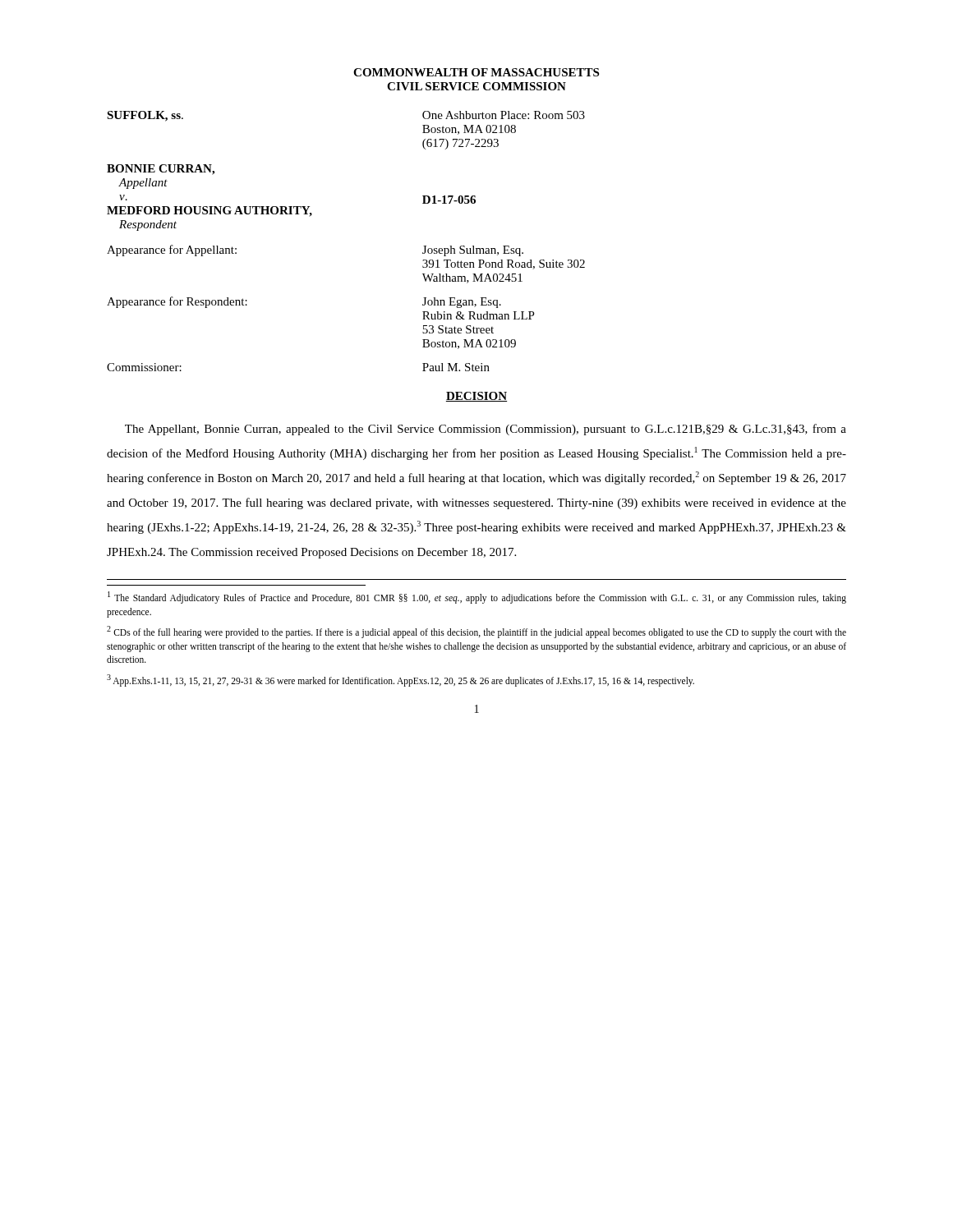Locate the section header
Viewport: 953px width, 1232px height.
[476, 396]
